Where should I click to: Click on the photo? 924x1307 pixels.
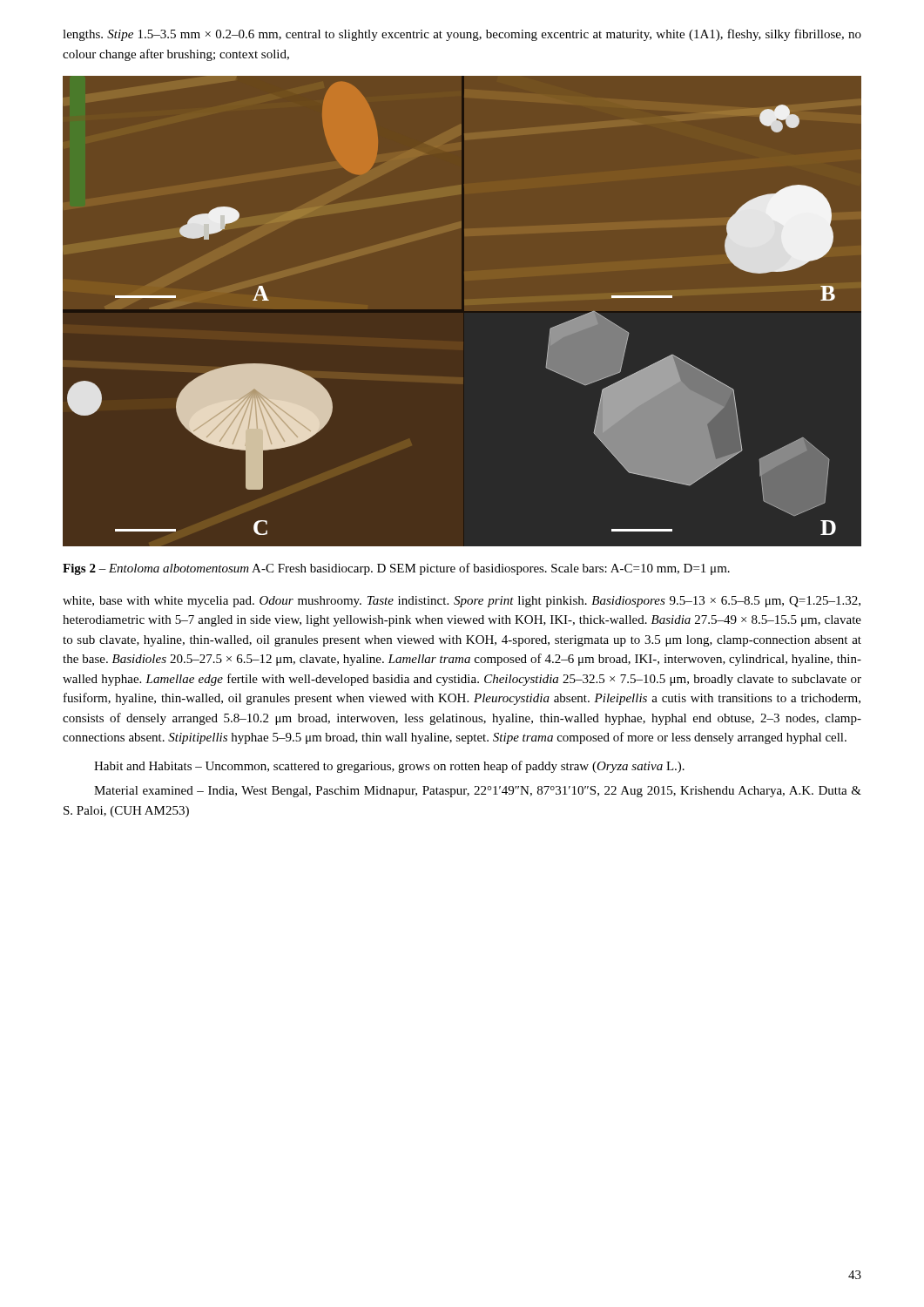[x=462, y=313]
